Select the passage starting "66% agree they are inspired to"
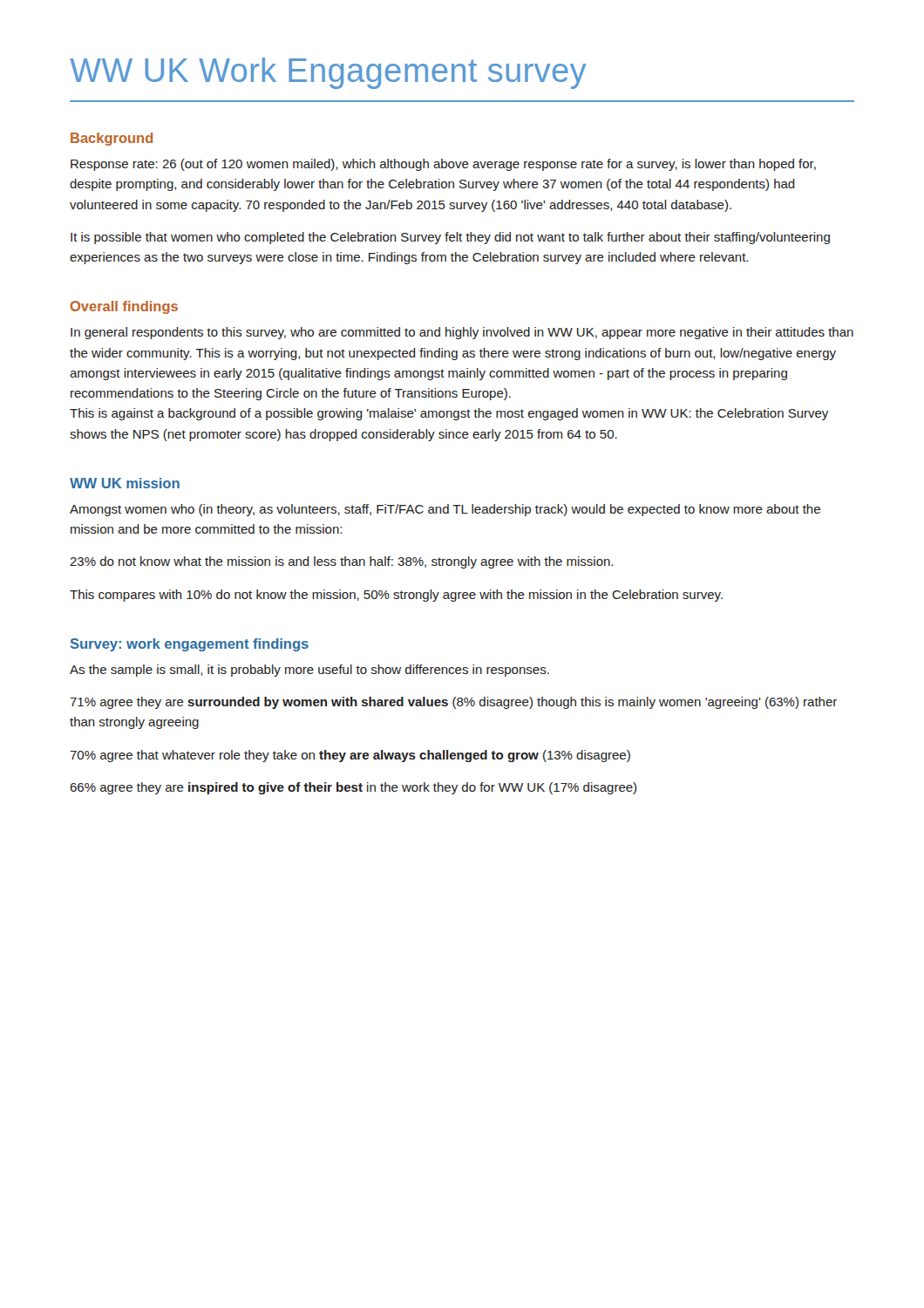 click(462, 787)
